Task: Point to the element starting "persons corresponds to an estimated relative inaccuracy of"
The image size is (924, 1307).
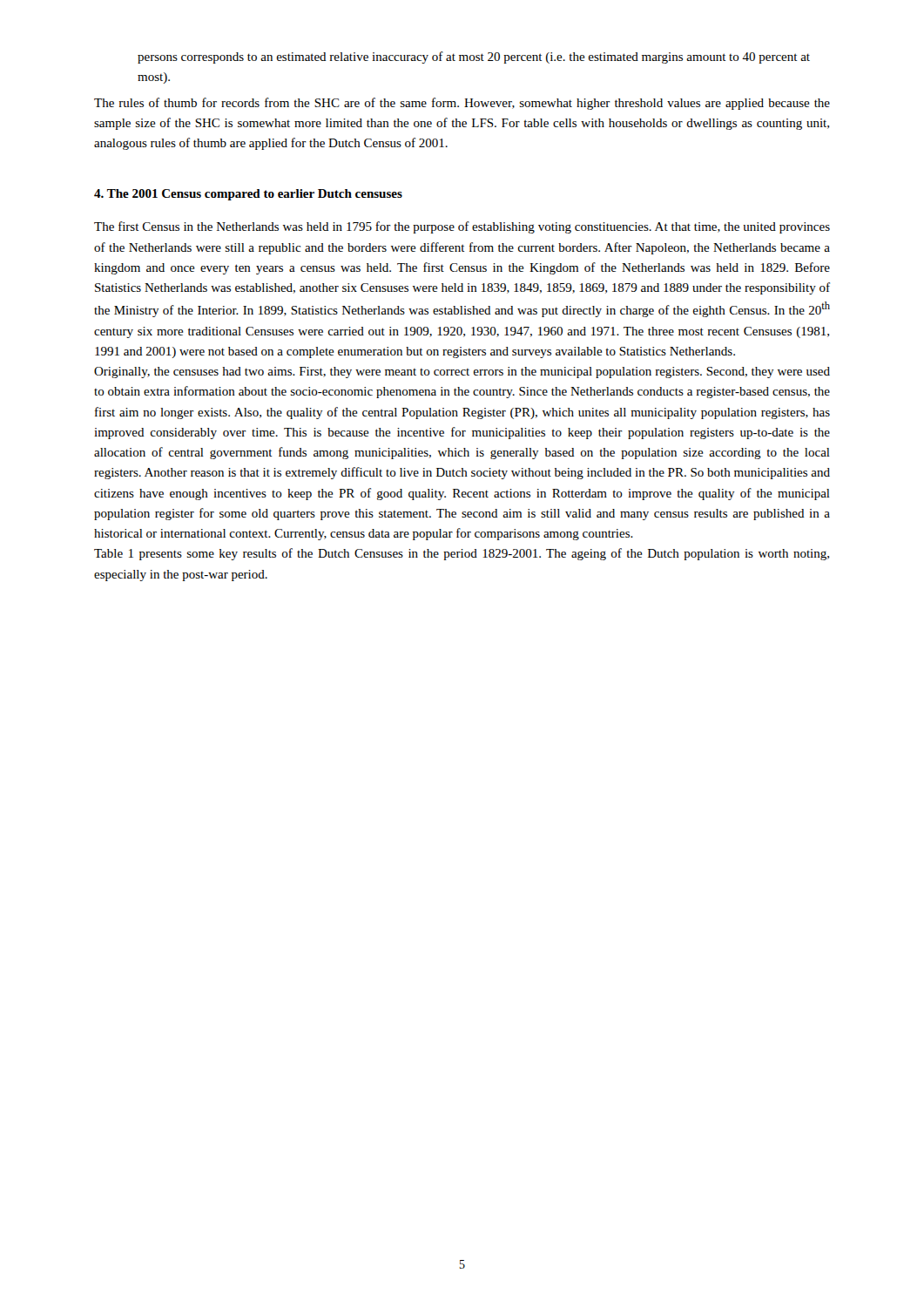Action: coord(474,67)
